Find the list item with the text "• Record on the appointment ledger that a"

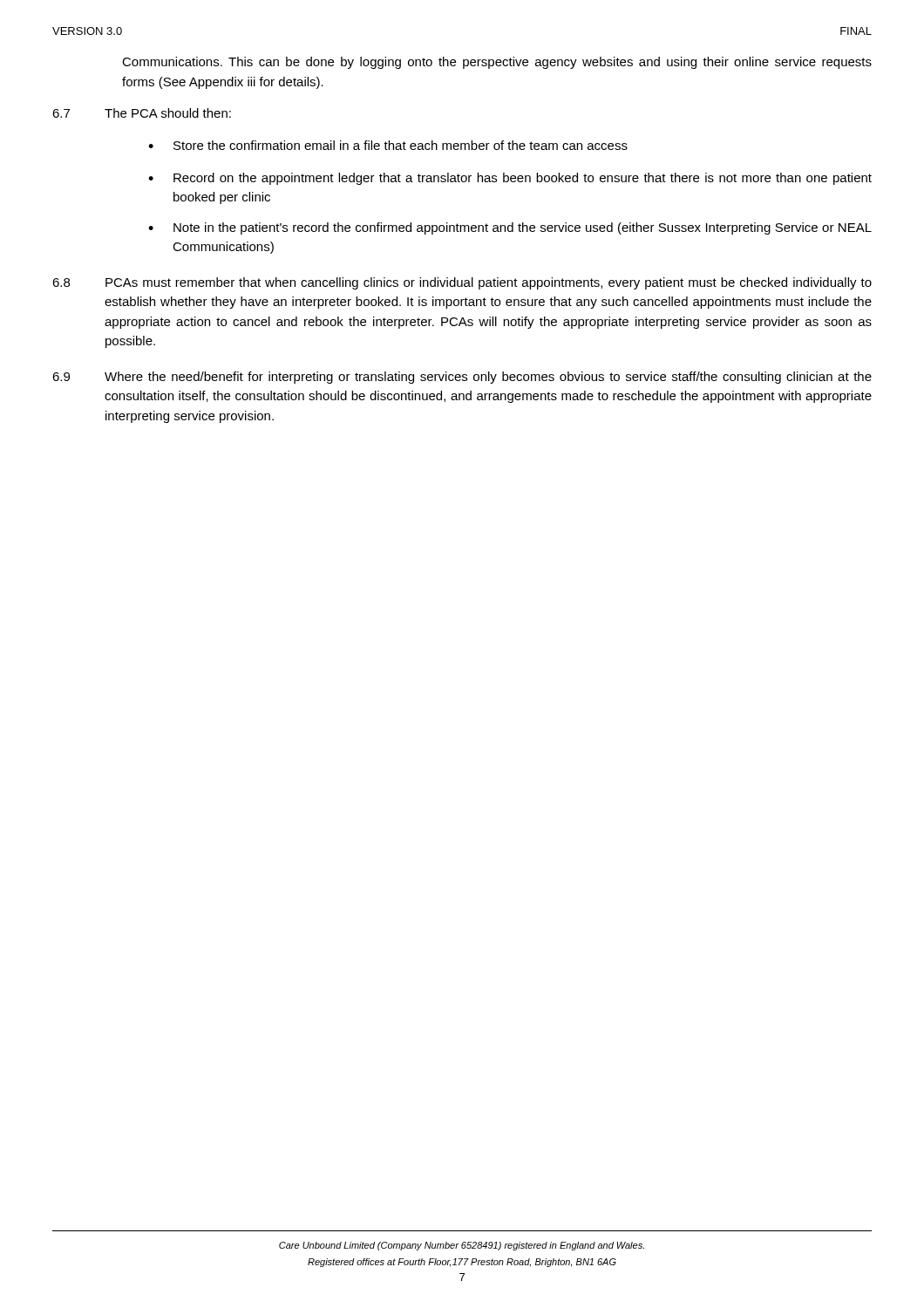click(510, 188)
